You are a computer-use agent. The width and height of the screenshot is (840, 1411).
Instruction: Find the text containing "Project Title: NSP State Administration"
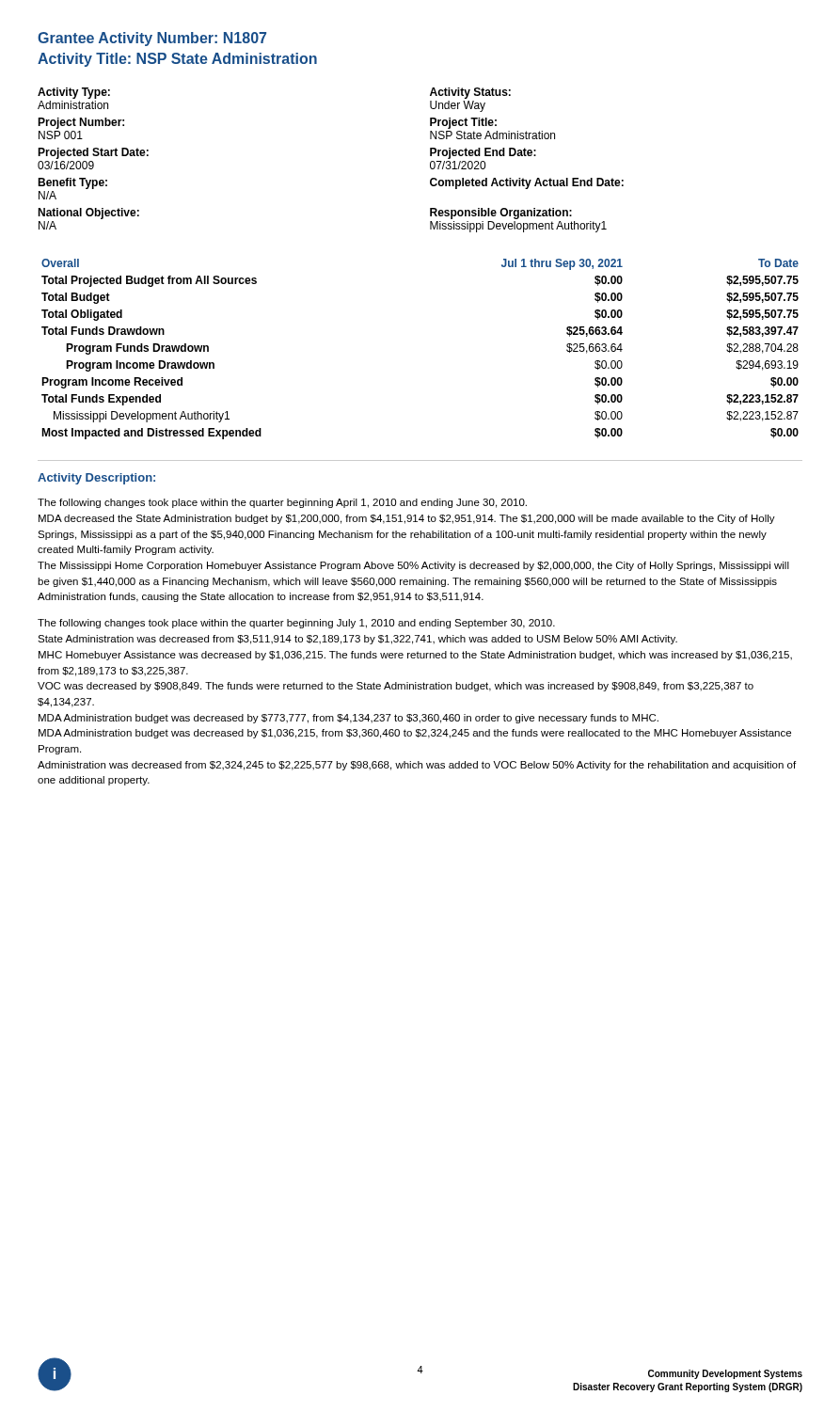click(463, 123)
